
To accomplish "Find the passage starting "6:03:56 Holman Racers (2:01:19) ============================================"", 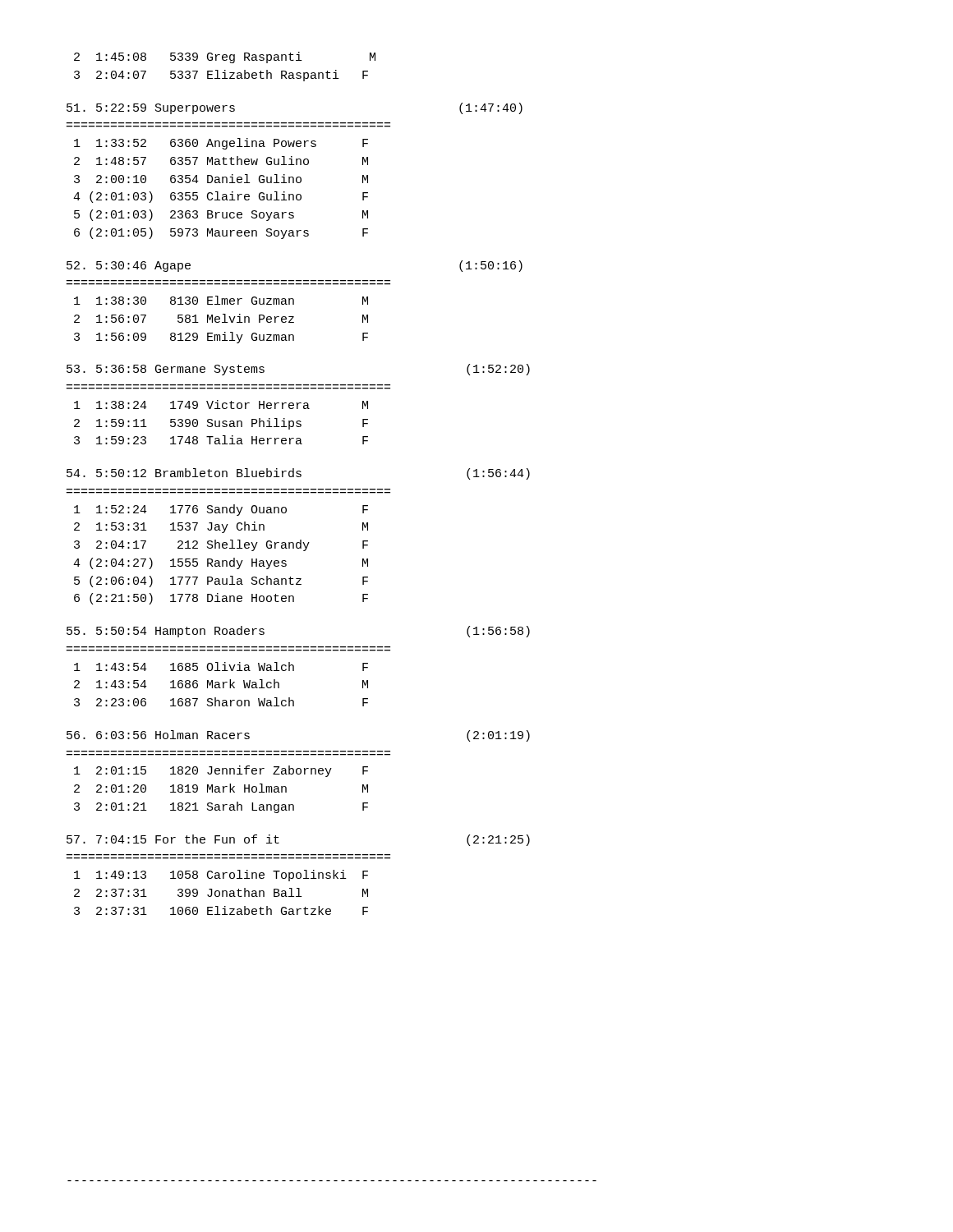I will point(298,772).
